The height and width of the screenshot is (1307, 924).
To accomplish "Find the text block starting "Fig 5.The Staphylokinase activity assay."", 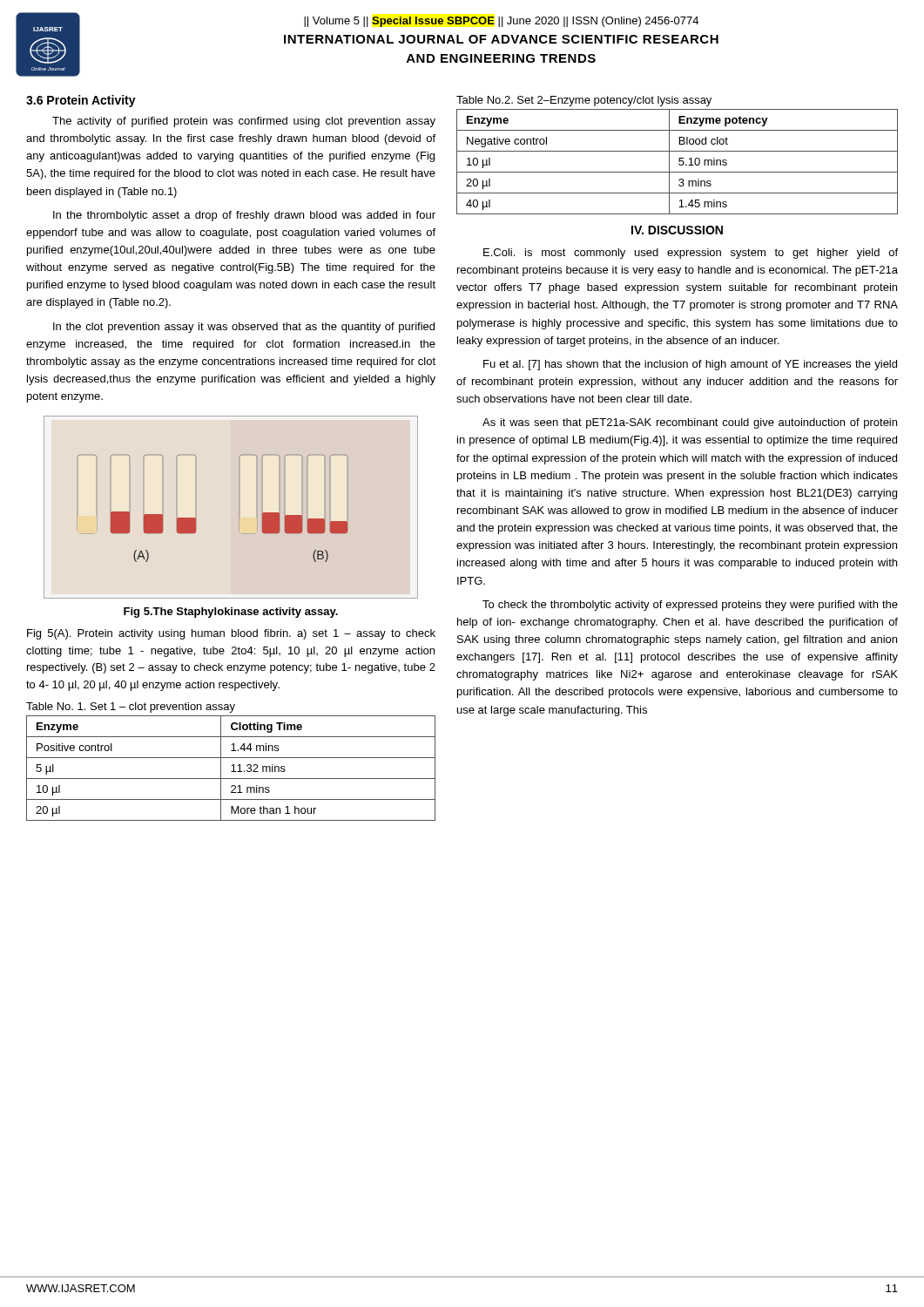I will click(231, 611).
